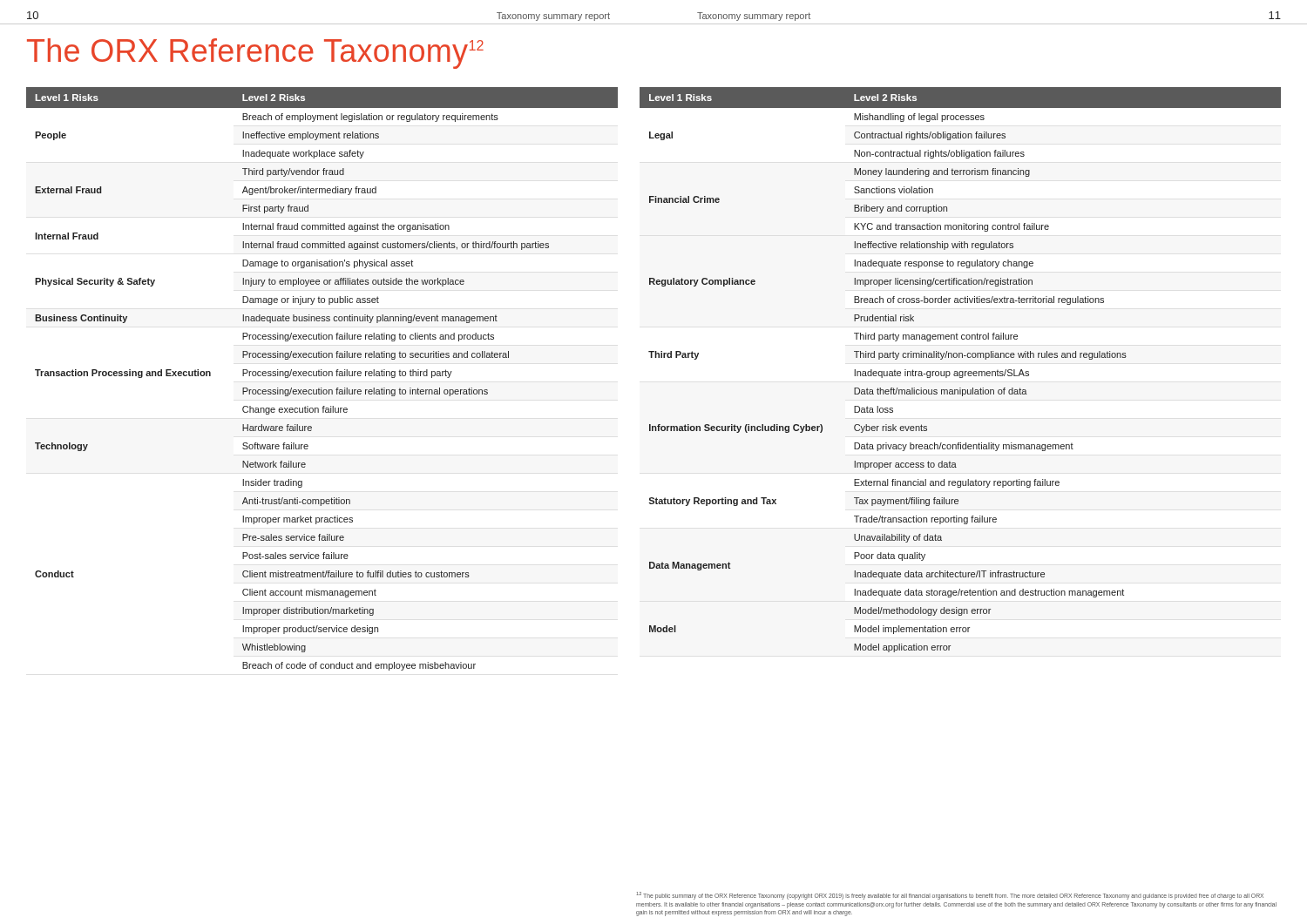Select the text starting "12 The public summary of the ORX Reference"

point(956,903)
